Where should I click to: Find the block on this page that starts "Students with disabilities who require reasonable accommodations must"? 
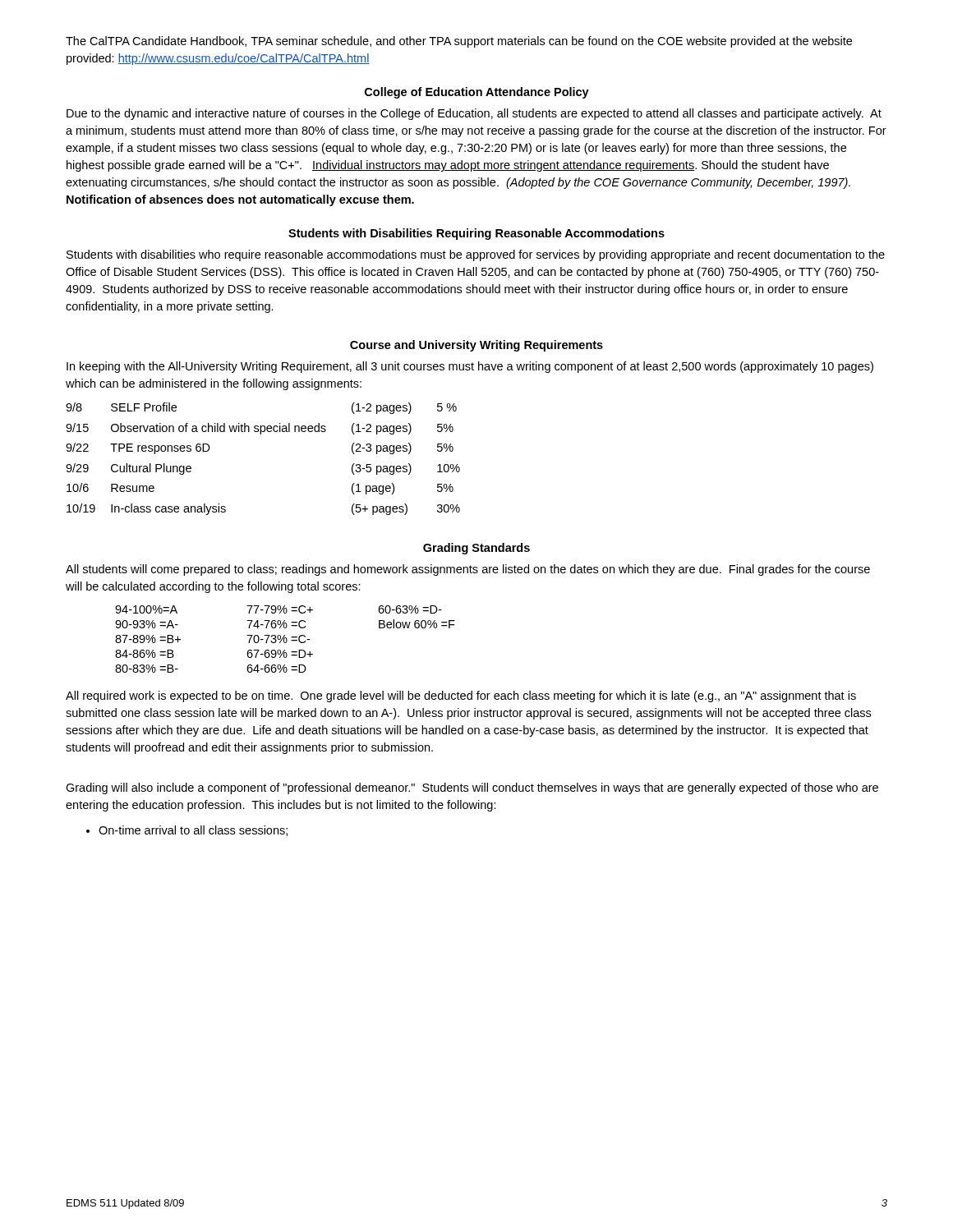[x=475, y=281]
